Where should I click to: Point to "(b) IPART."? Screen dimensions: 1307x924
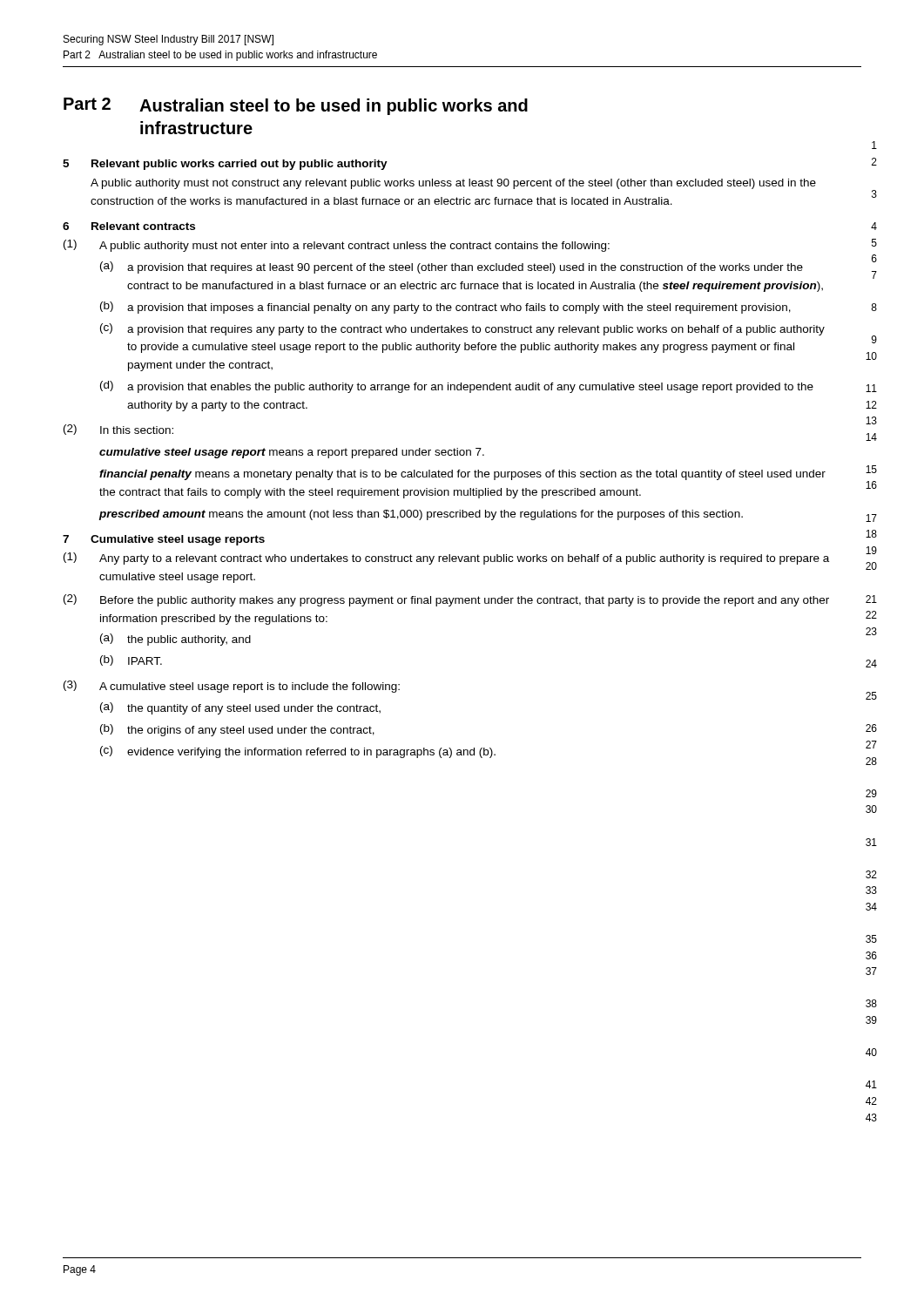pyautogui.click(x=131, y=660)
